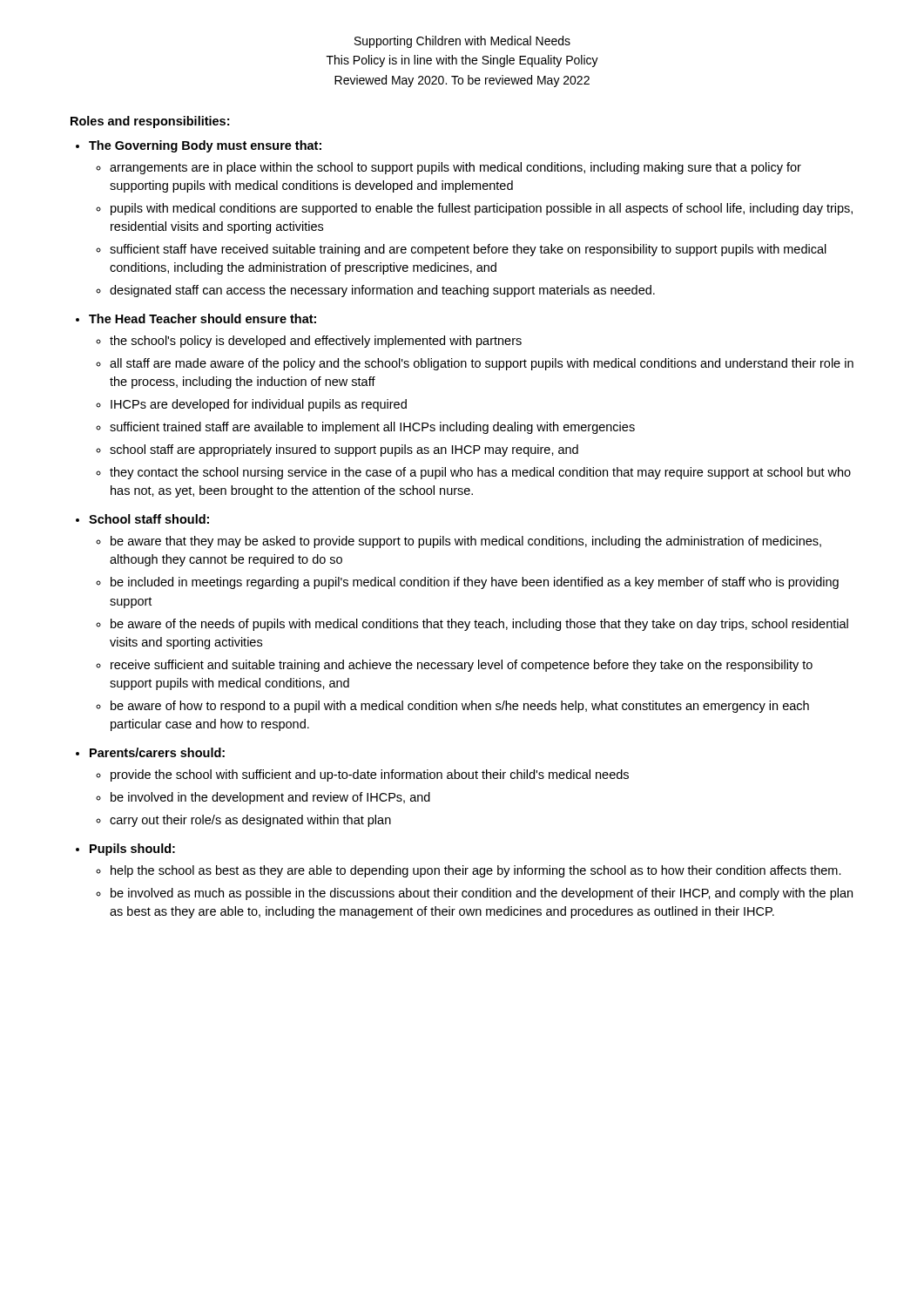Click the passage that begins "sufficient trained staff"

click(x=372, y=427)
